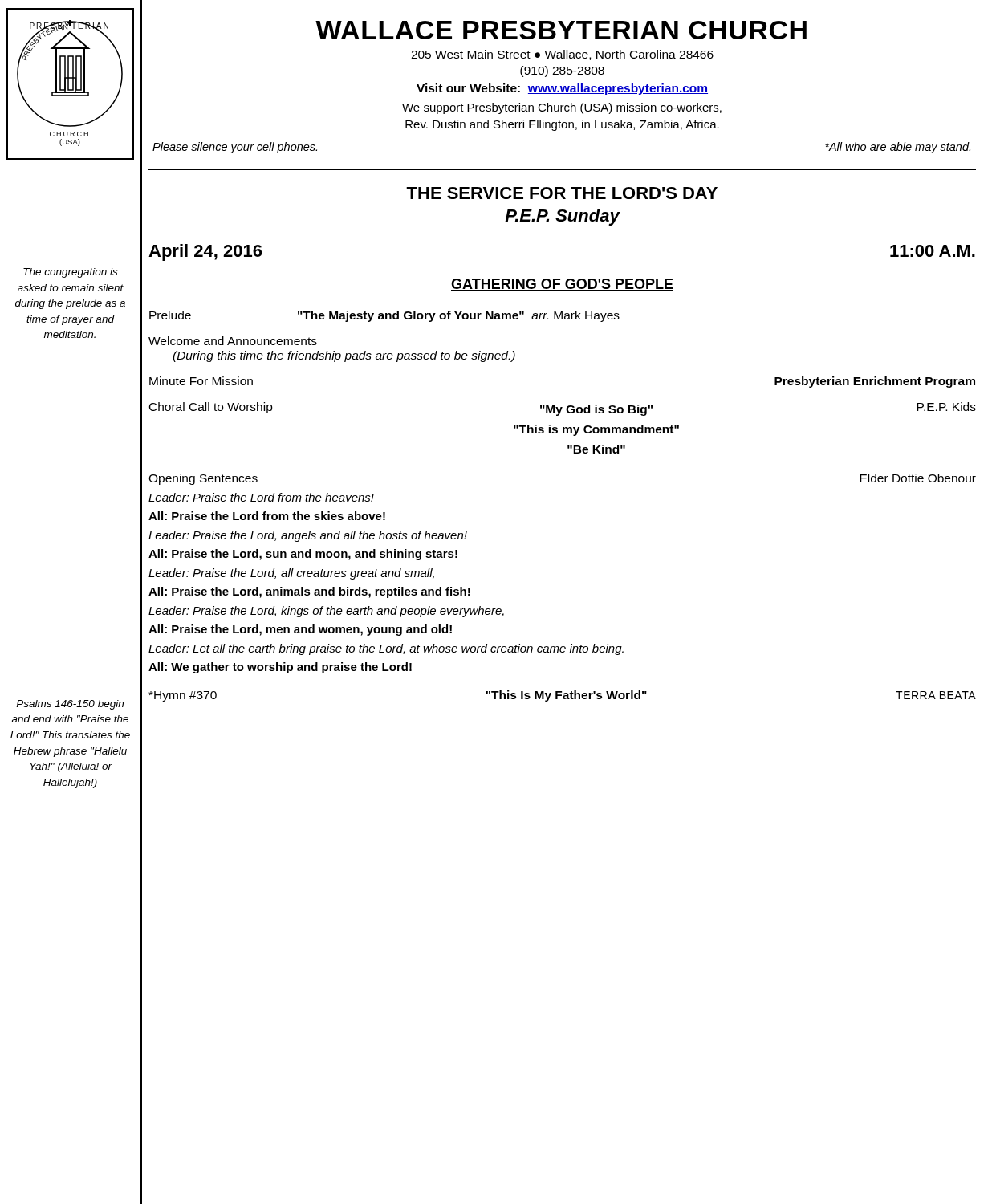Where is the passage that starts "Please silence your cell phones. *All who"?

242,147
